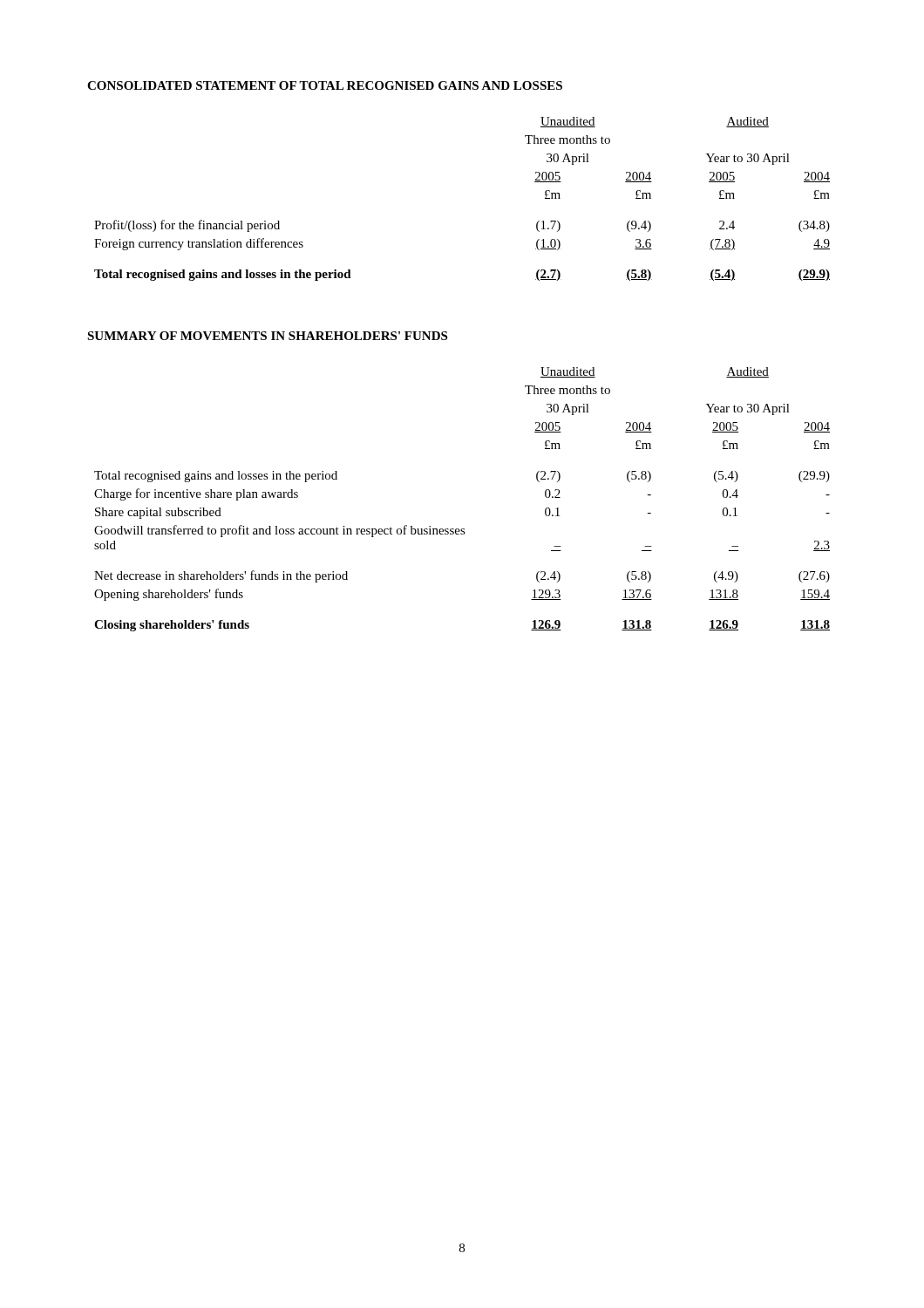924x1308 pixels.
Task: Select the table that reads "Opening shareholders' funds"
Action: [x=462, y=498]
